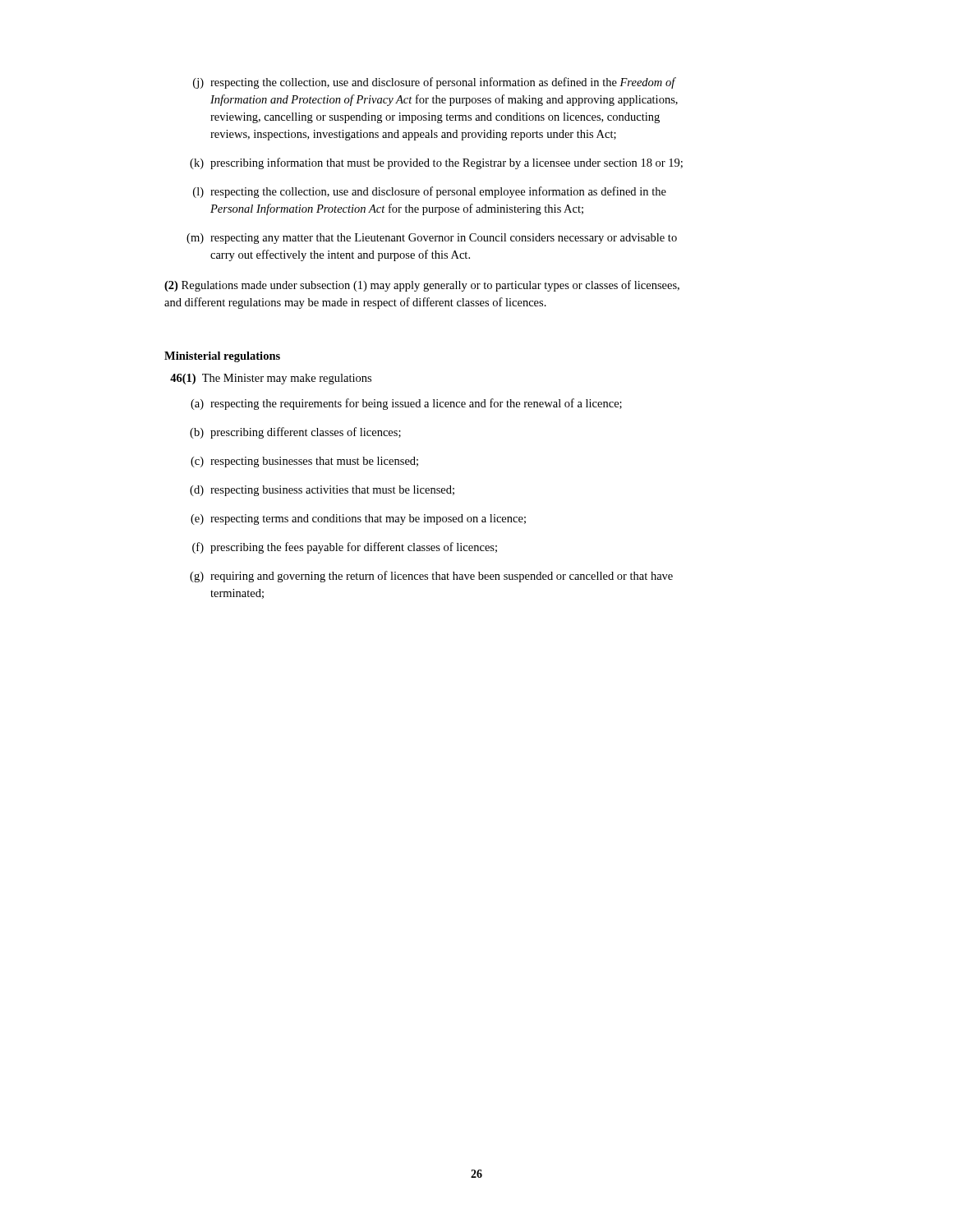Click the passage that begins "(c) respecting businesses that"

click(x=427, y=461)
